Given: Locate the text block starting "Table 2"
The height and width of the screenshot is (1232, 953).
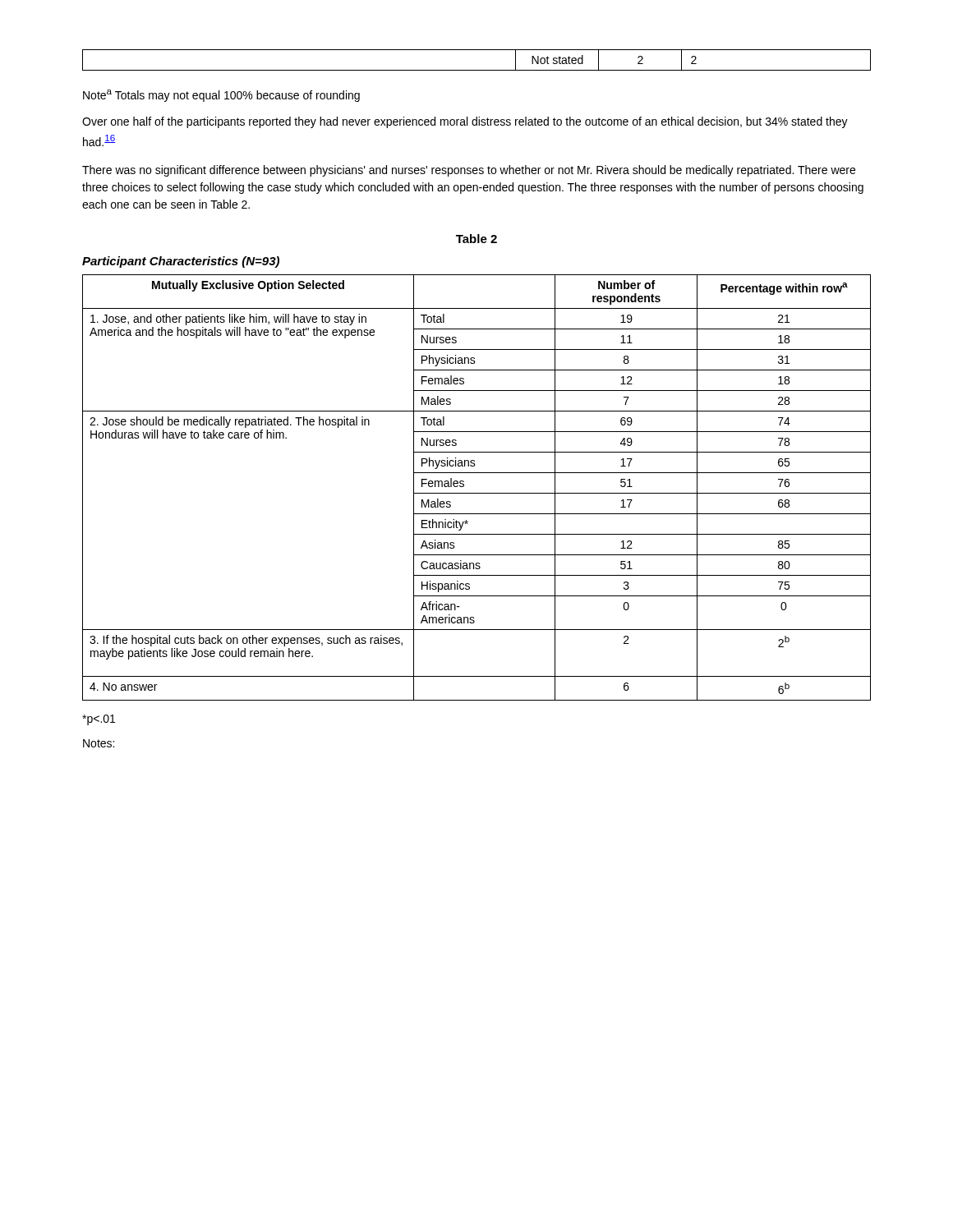Looking at the screenshot, I should click(x=476, y=239).
